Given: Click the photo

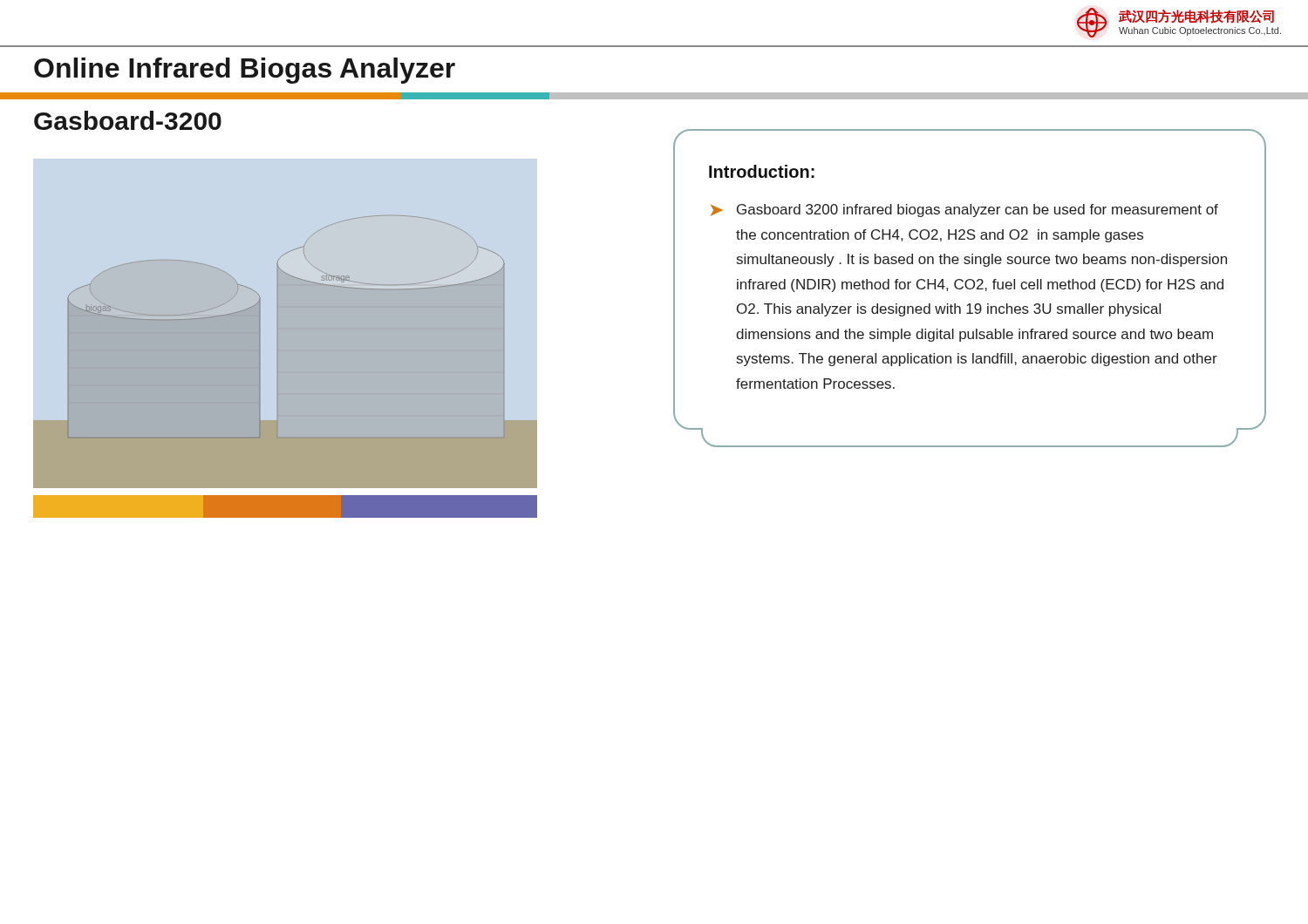Looking at the screenshot, I should (285, 323).
